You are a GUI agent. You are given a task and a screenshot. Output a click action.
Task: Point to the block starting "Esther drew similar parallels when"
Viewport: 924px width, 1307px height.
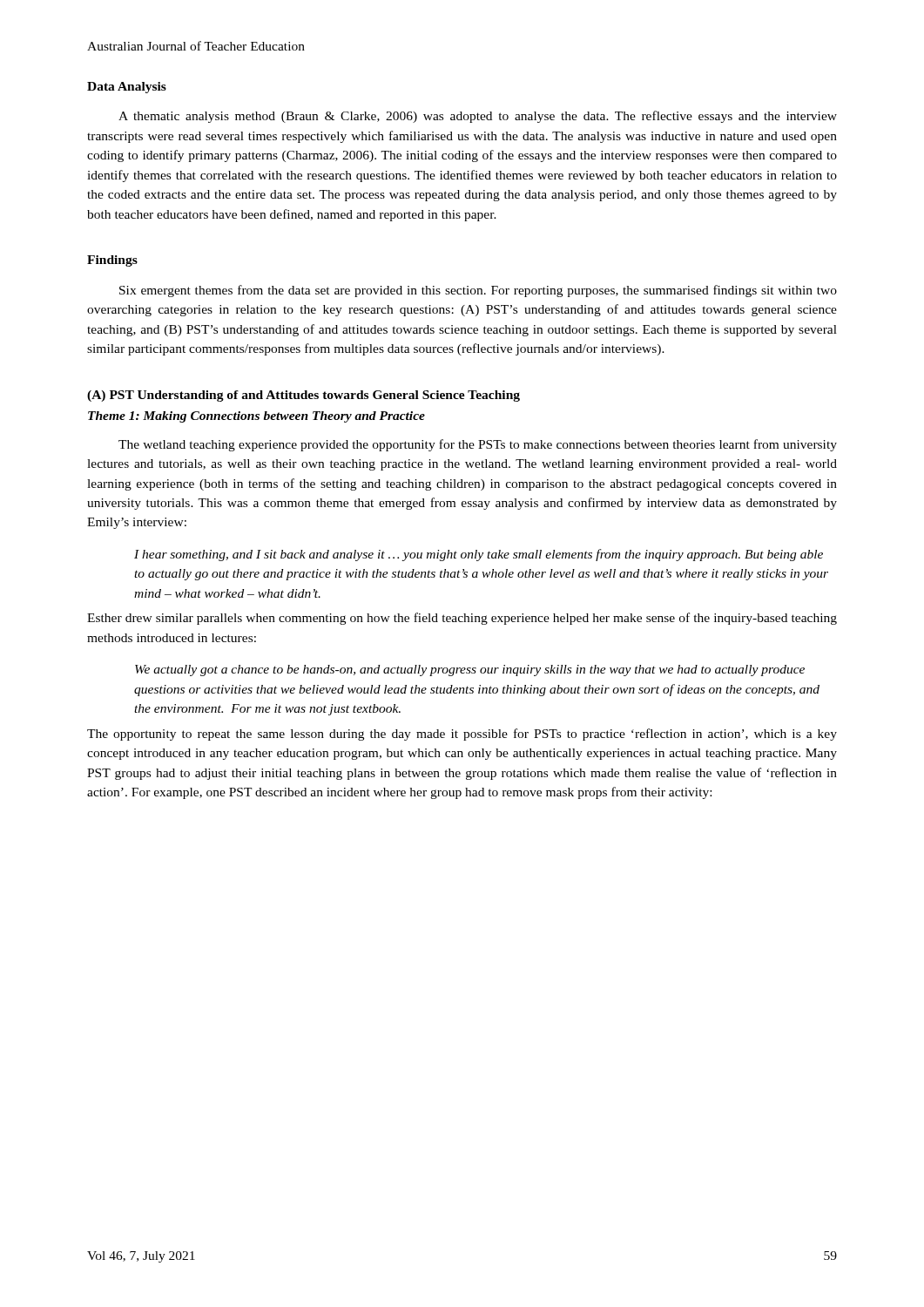[462, 627]
